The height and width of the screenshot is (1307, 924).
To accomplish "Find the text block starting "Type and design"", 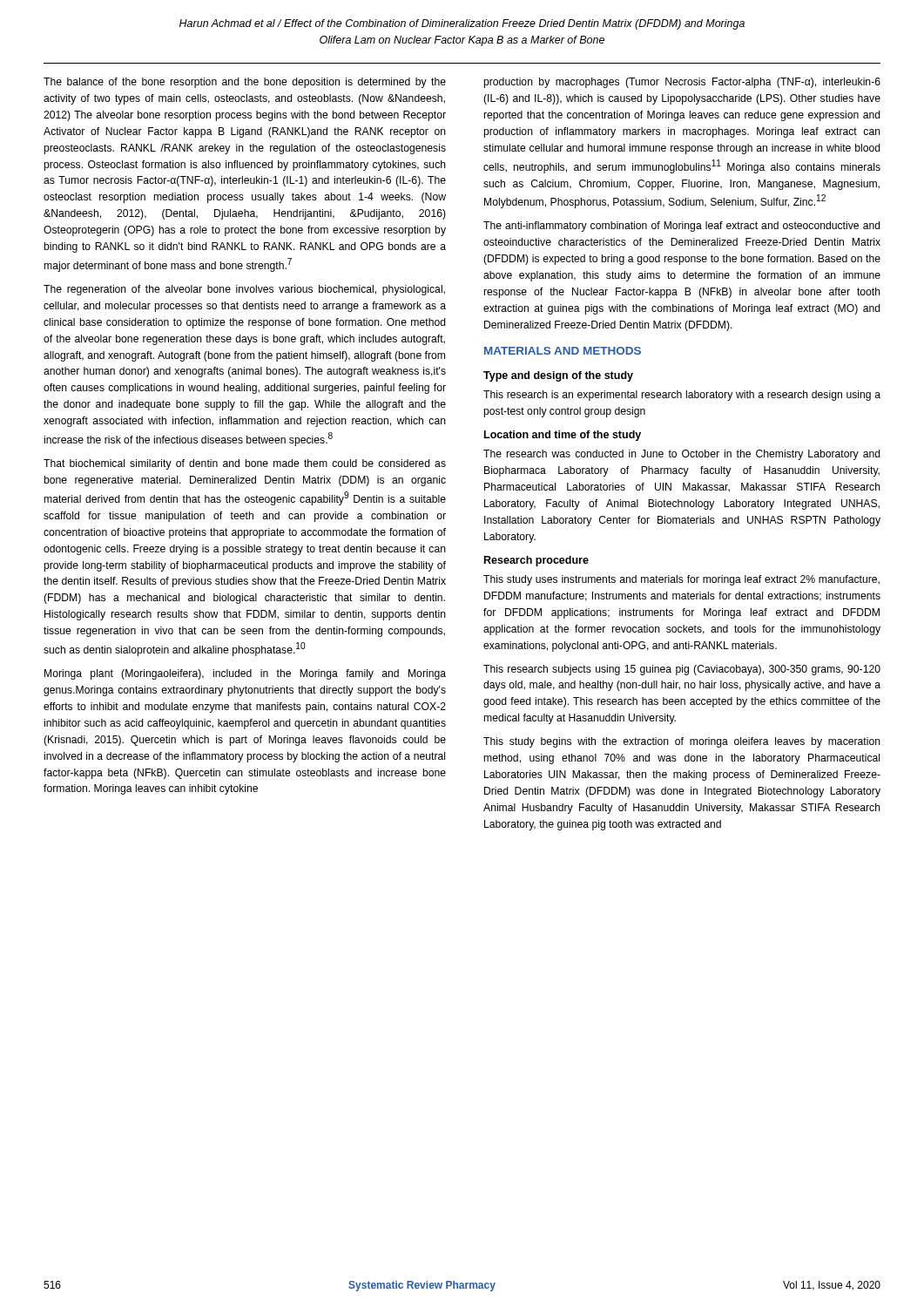I will click(558, 375).
